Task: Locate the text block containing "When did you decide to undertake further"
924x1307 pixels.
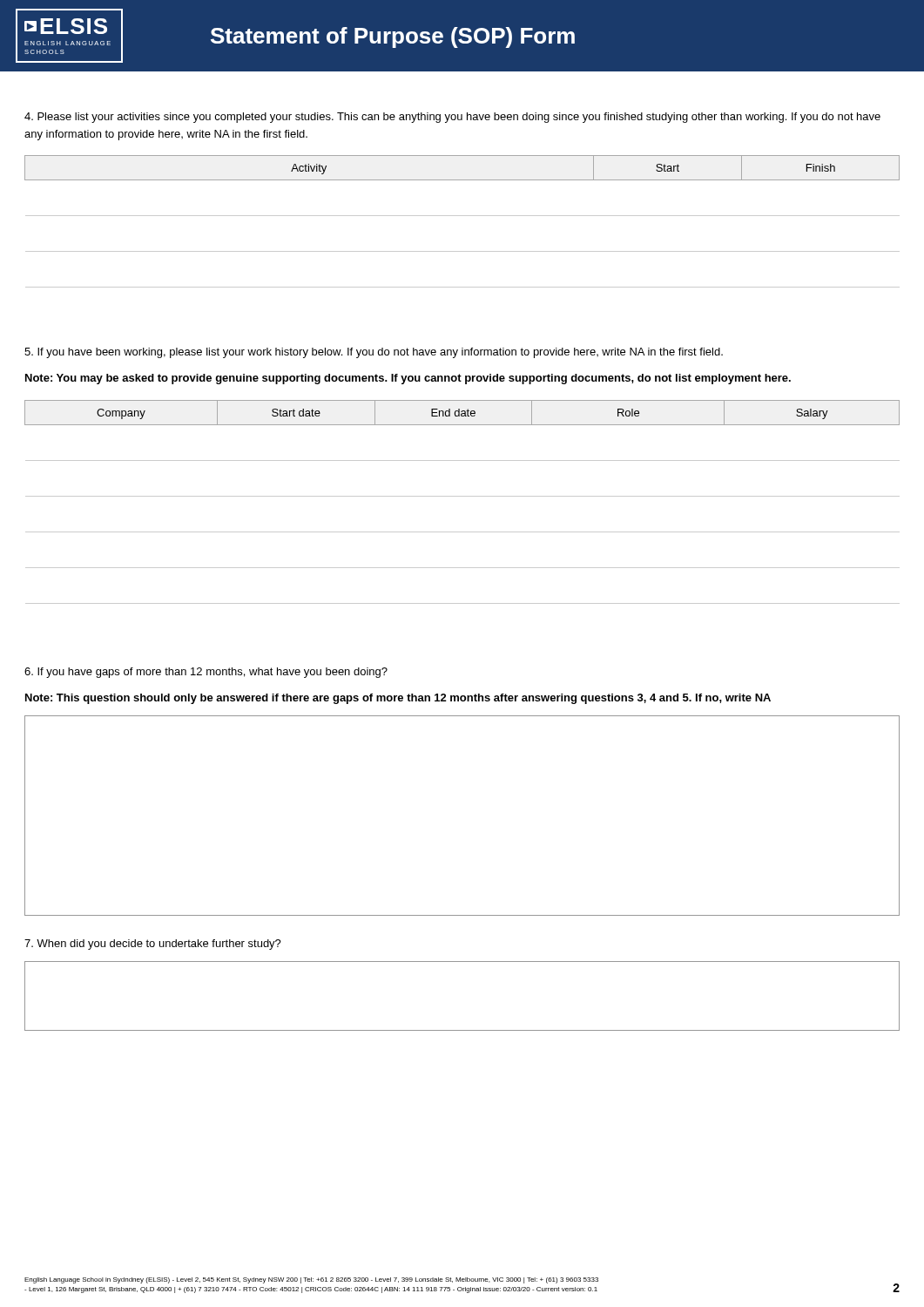Action: (153, 943)
